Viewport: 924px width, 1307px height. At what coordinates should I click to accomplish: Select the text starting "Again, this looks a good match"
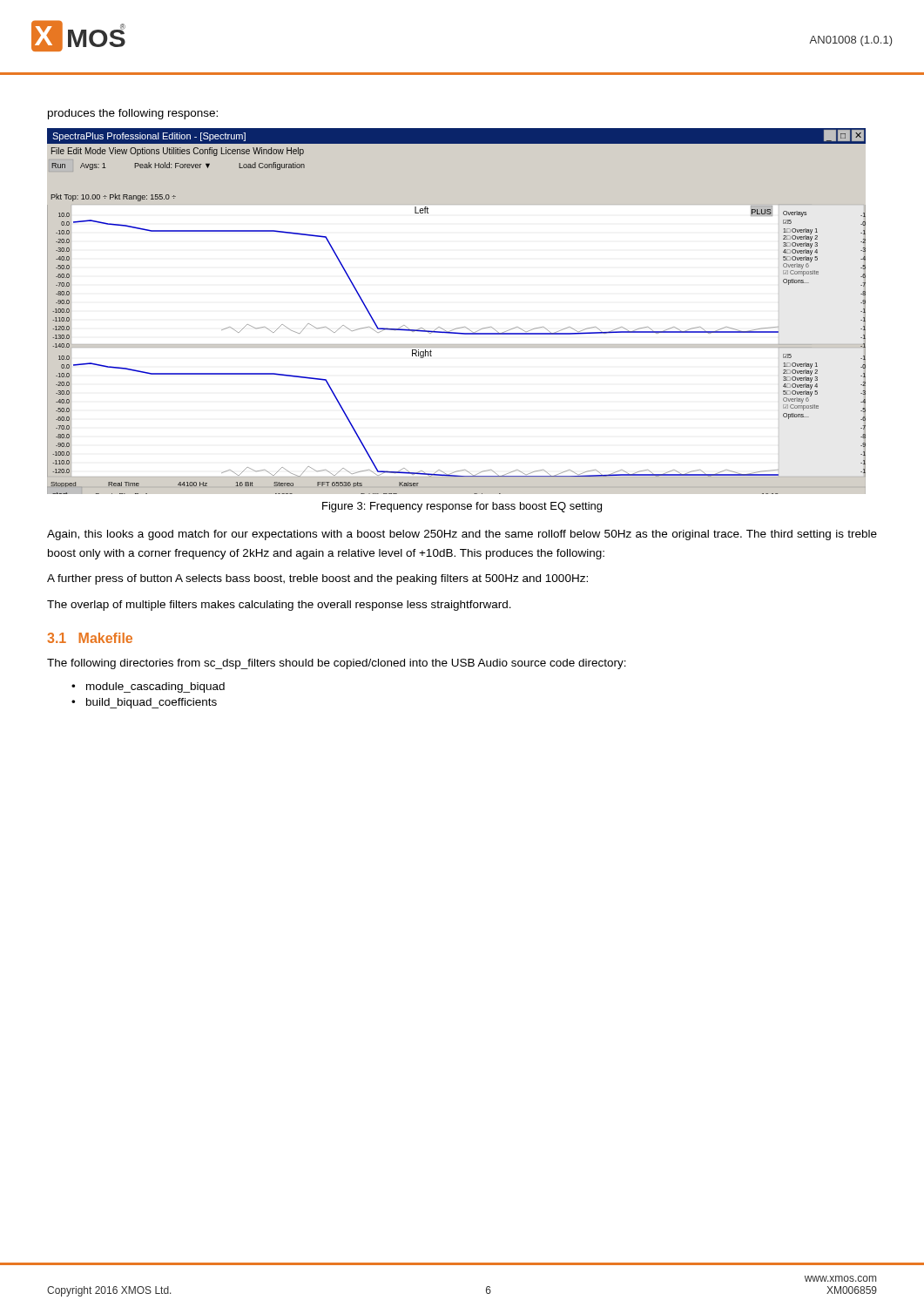coord(462,543)
